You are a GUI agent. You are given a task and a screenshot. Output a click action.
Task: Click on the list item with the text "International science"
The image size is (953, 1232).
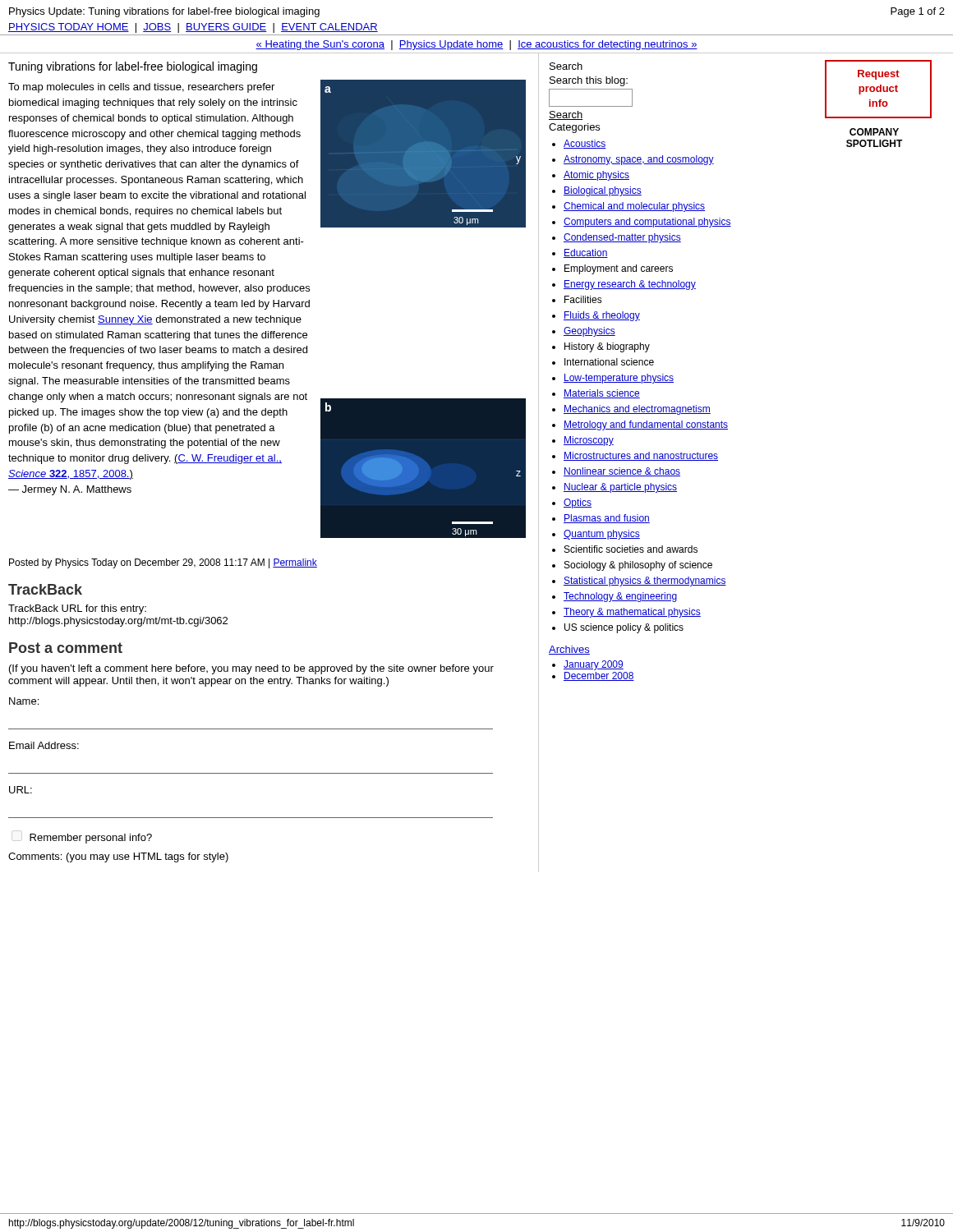point(609,362)
